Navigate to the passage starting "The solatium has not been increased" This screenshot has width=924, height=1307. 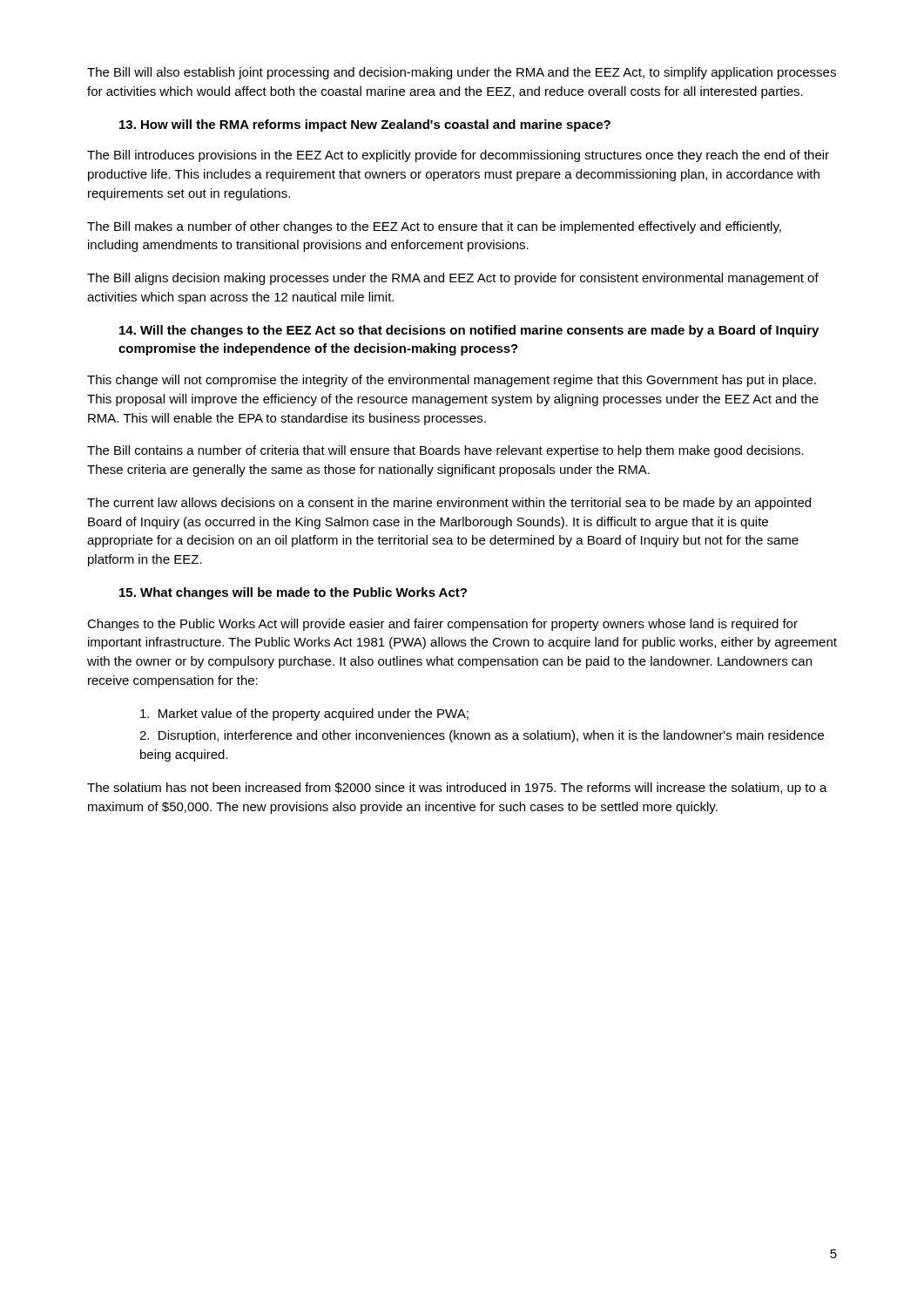coord(457,796)
